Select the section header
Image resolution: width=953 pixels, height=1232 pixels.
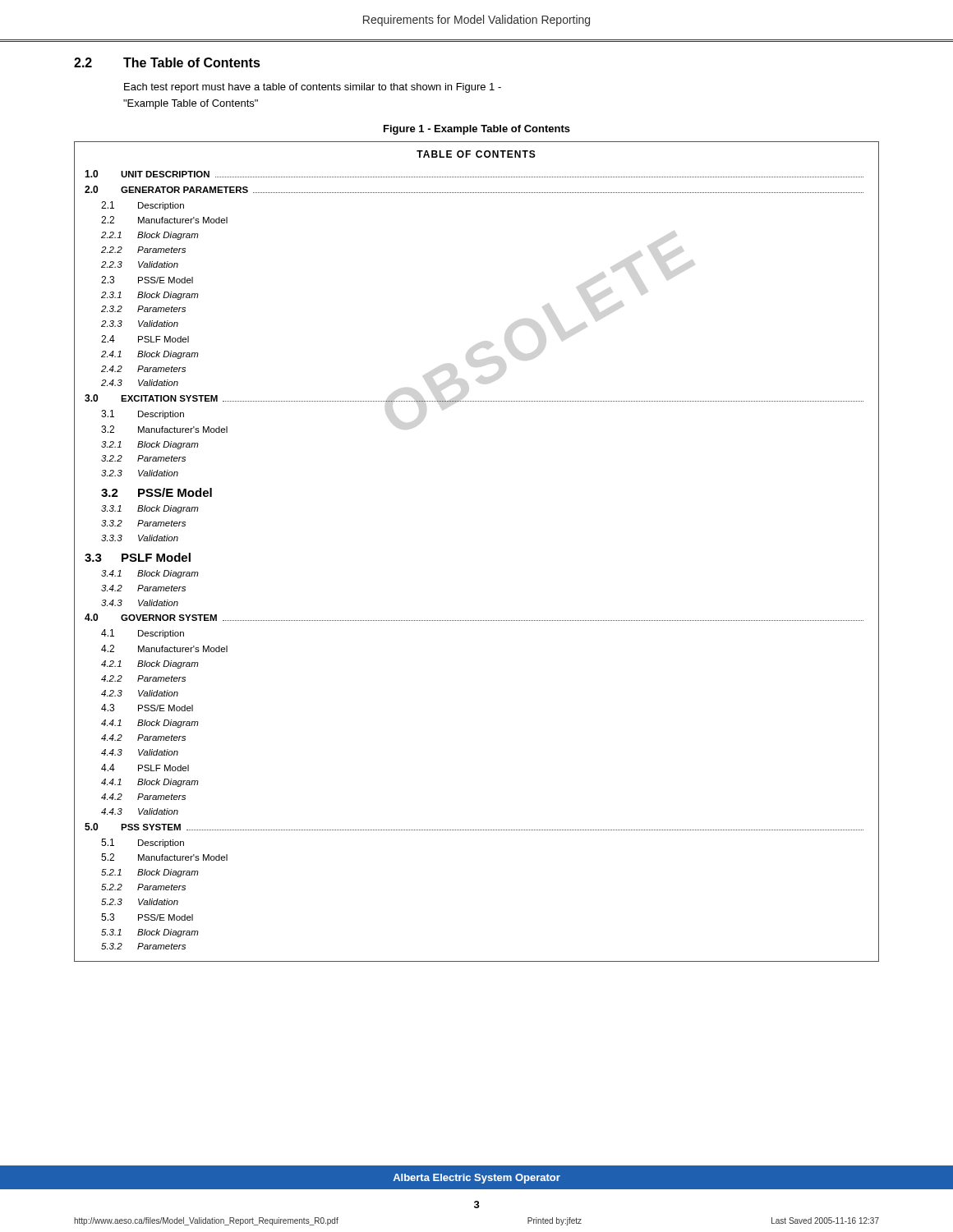click(x=167, y=63)
